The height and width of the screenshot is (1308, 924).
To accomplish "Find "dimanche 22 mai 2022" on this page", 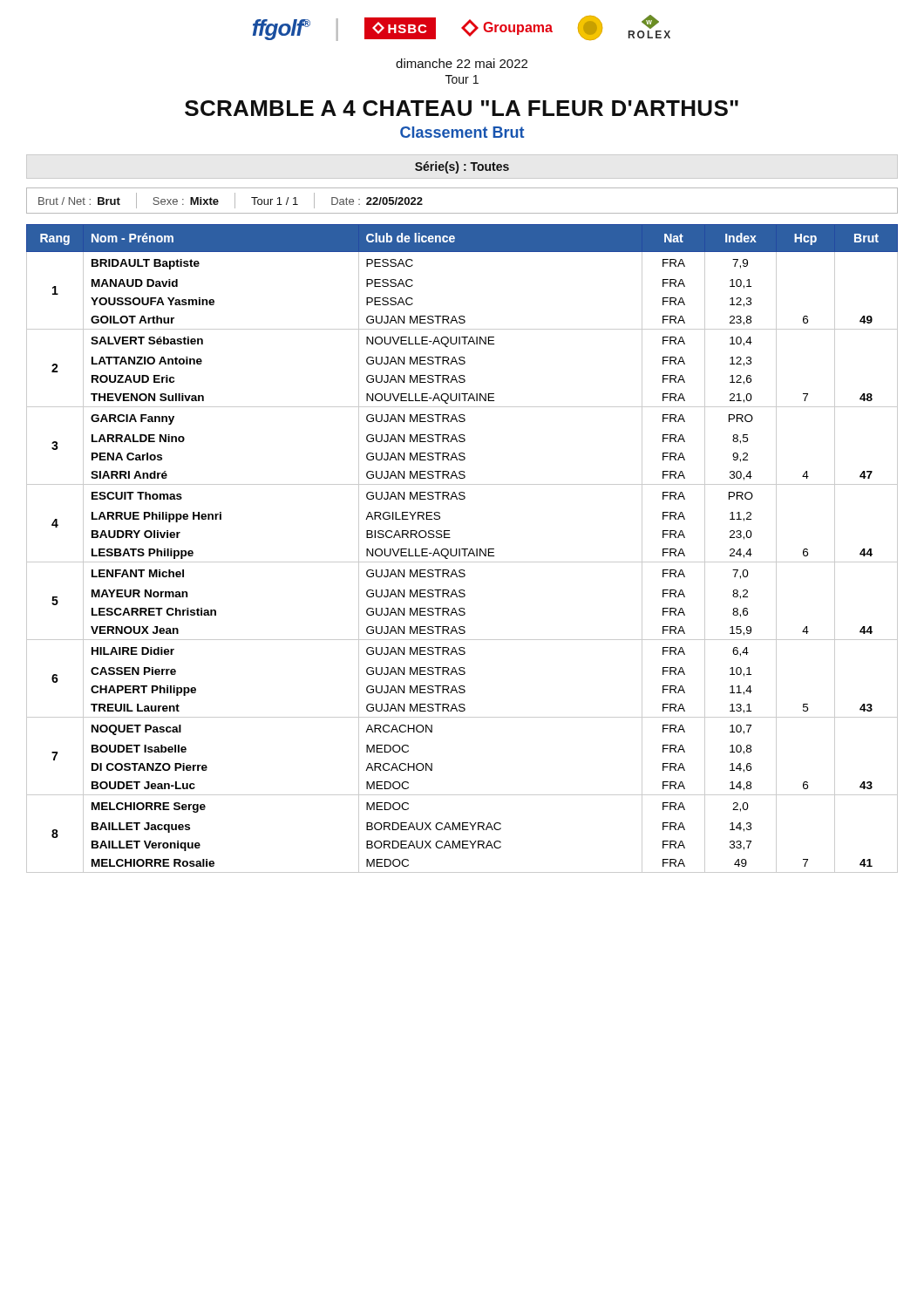I will pyautogui.click(x=462, y=63).
